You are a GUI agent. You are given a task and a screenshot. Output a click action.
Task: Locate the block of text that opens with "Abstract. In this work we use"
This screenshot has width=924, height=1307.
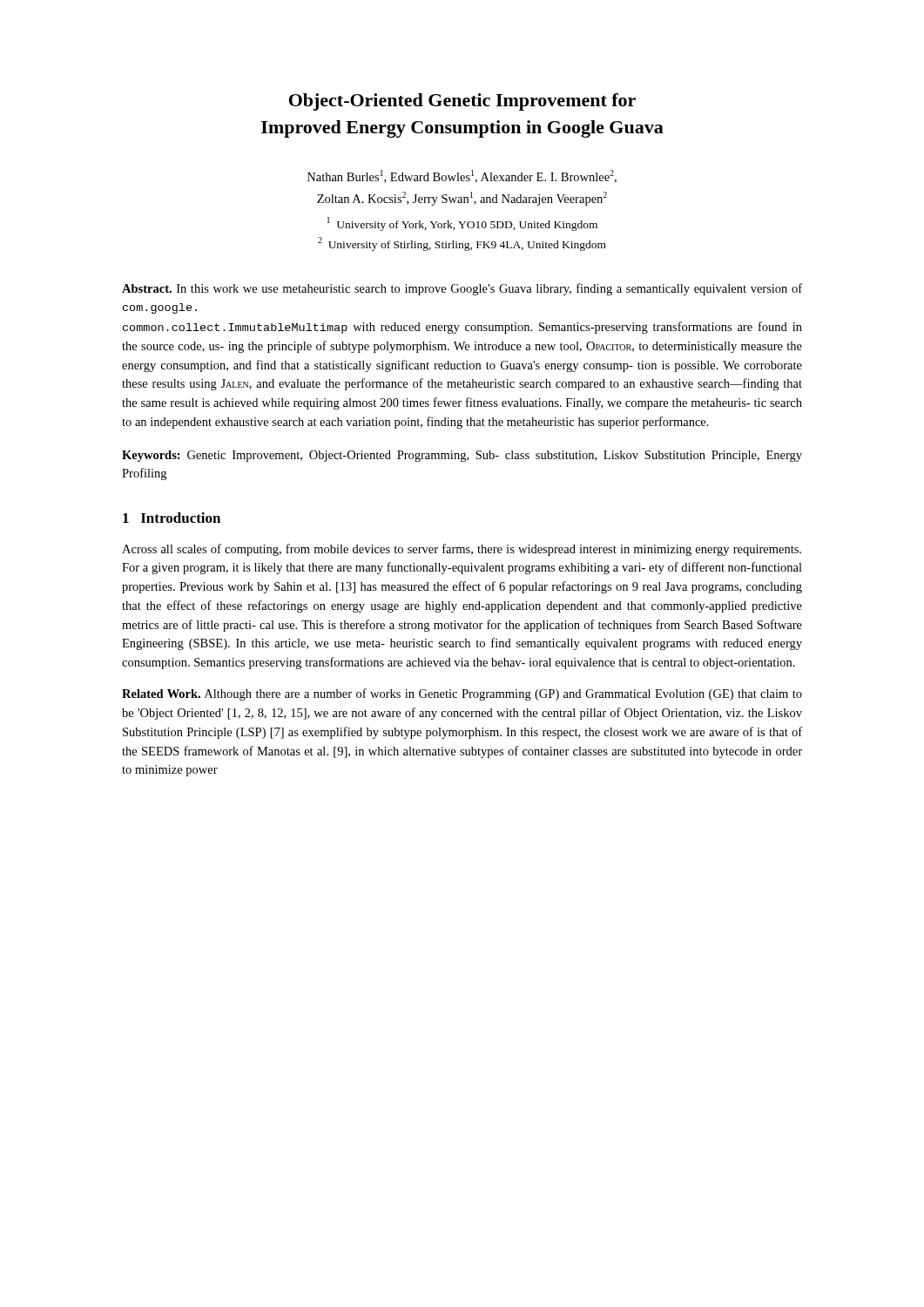(462, 356)
